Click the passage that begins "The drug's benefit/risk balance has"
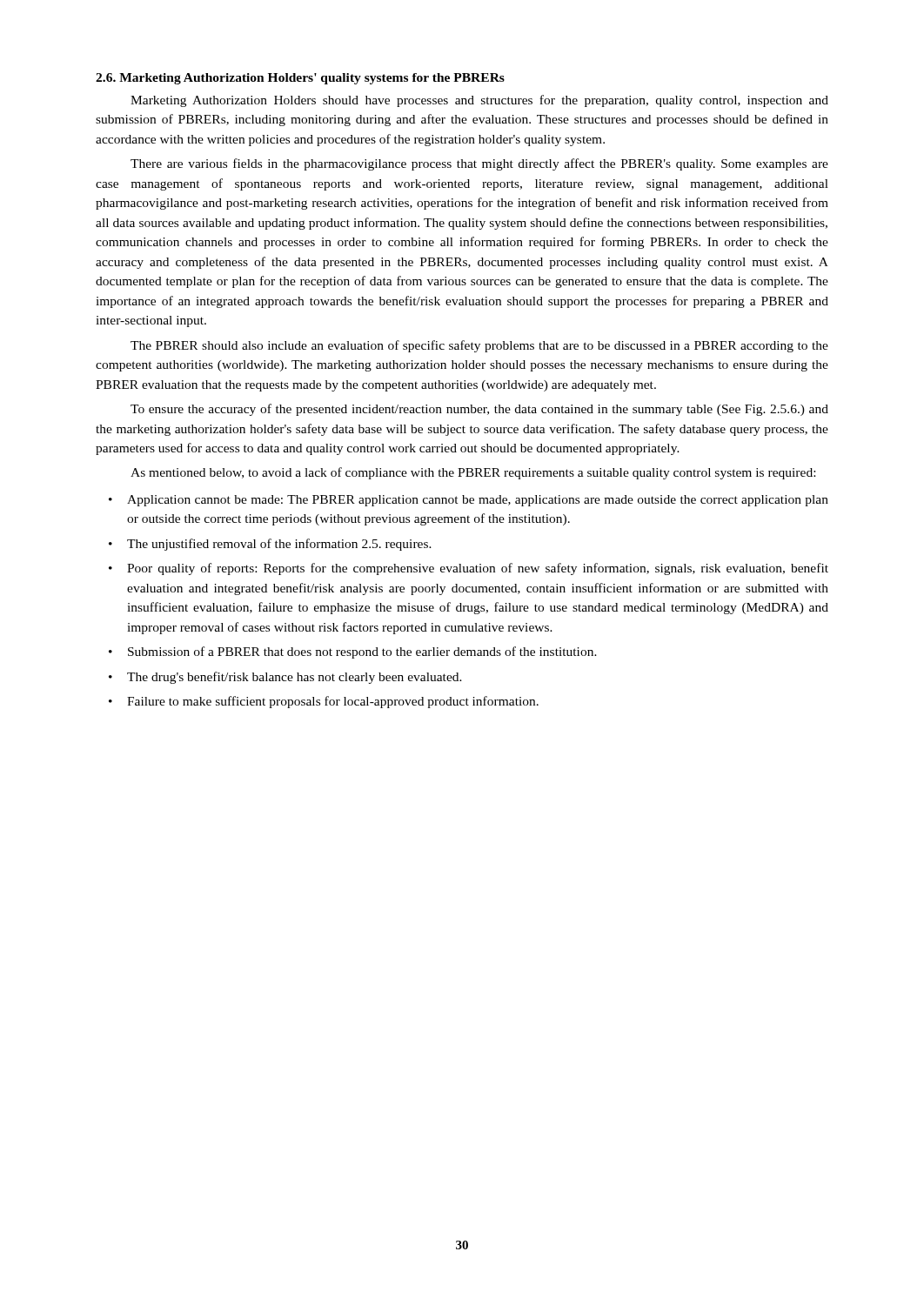The height and width of the screenshot is (1305, 924). click(x=295, y=676)
